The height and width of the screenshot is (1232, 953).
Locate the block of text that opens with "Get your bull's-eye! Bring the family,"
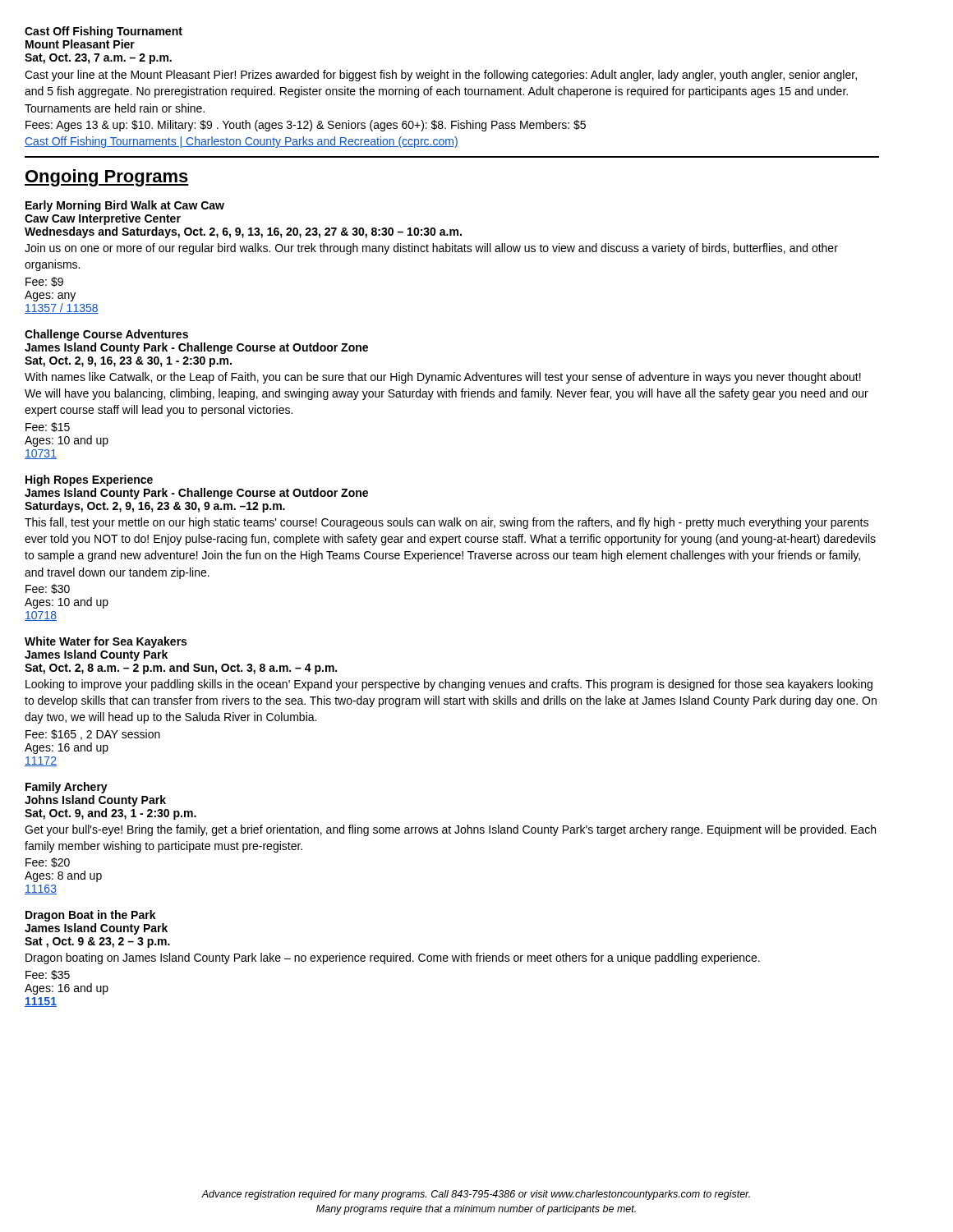pos(450,830)
